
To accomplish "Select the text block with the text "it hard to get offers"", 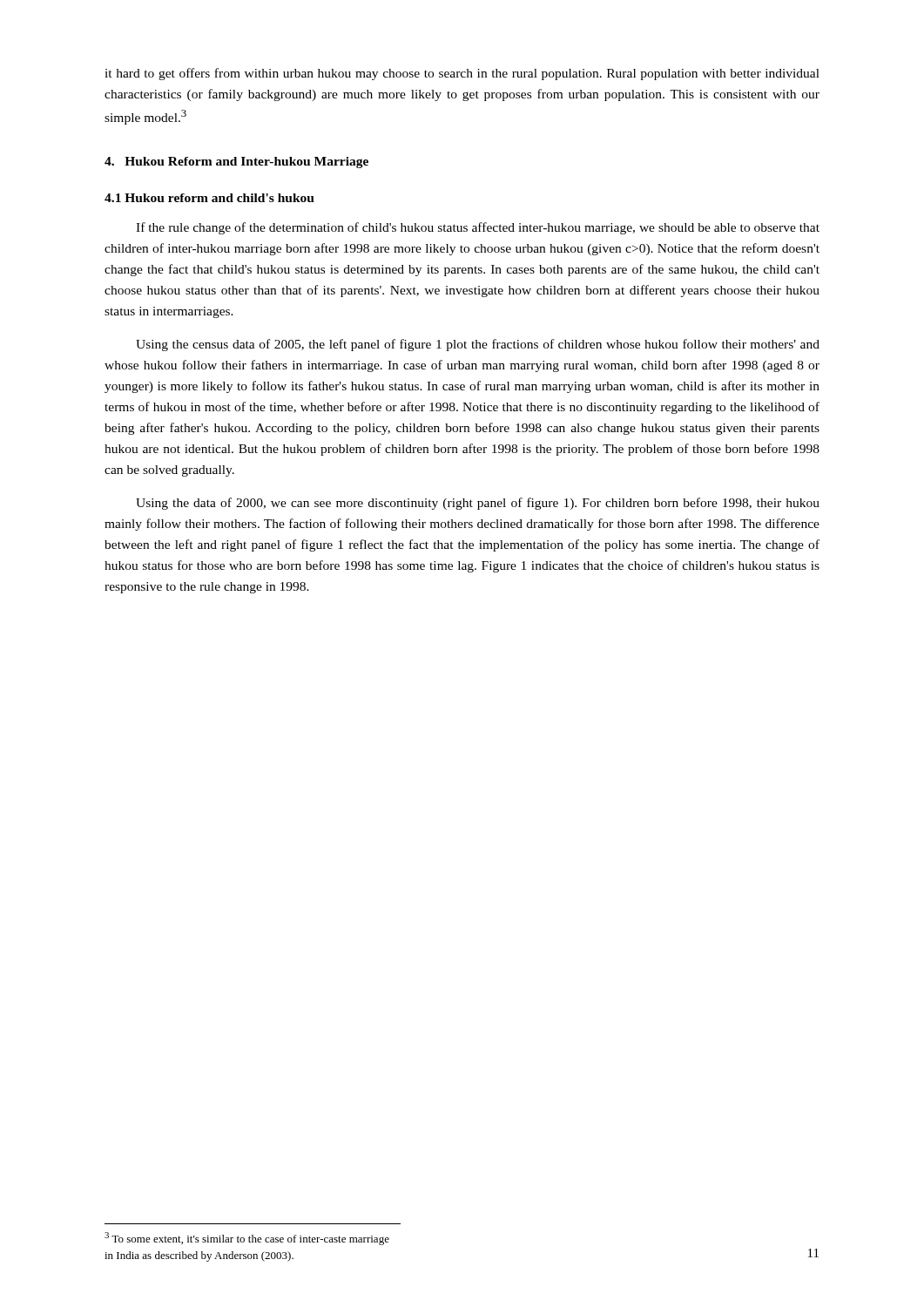I will tap(462, 95).
